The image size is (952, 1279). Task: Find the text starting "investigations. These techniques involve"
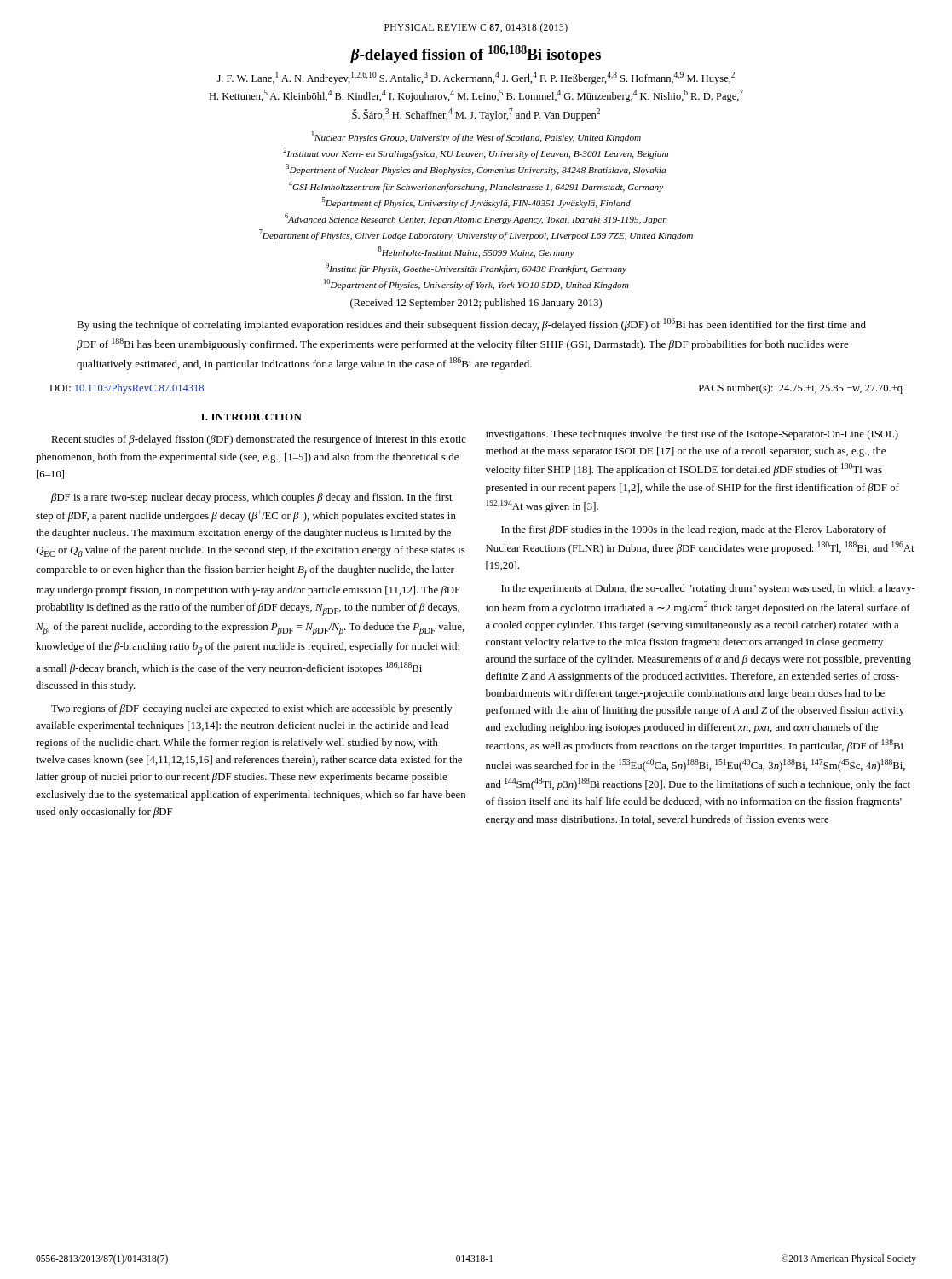click(701, 627)
